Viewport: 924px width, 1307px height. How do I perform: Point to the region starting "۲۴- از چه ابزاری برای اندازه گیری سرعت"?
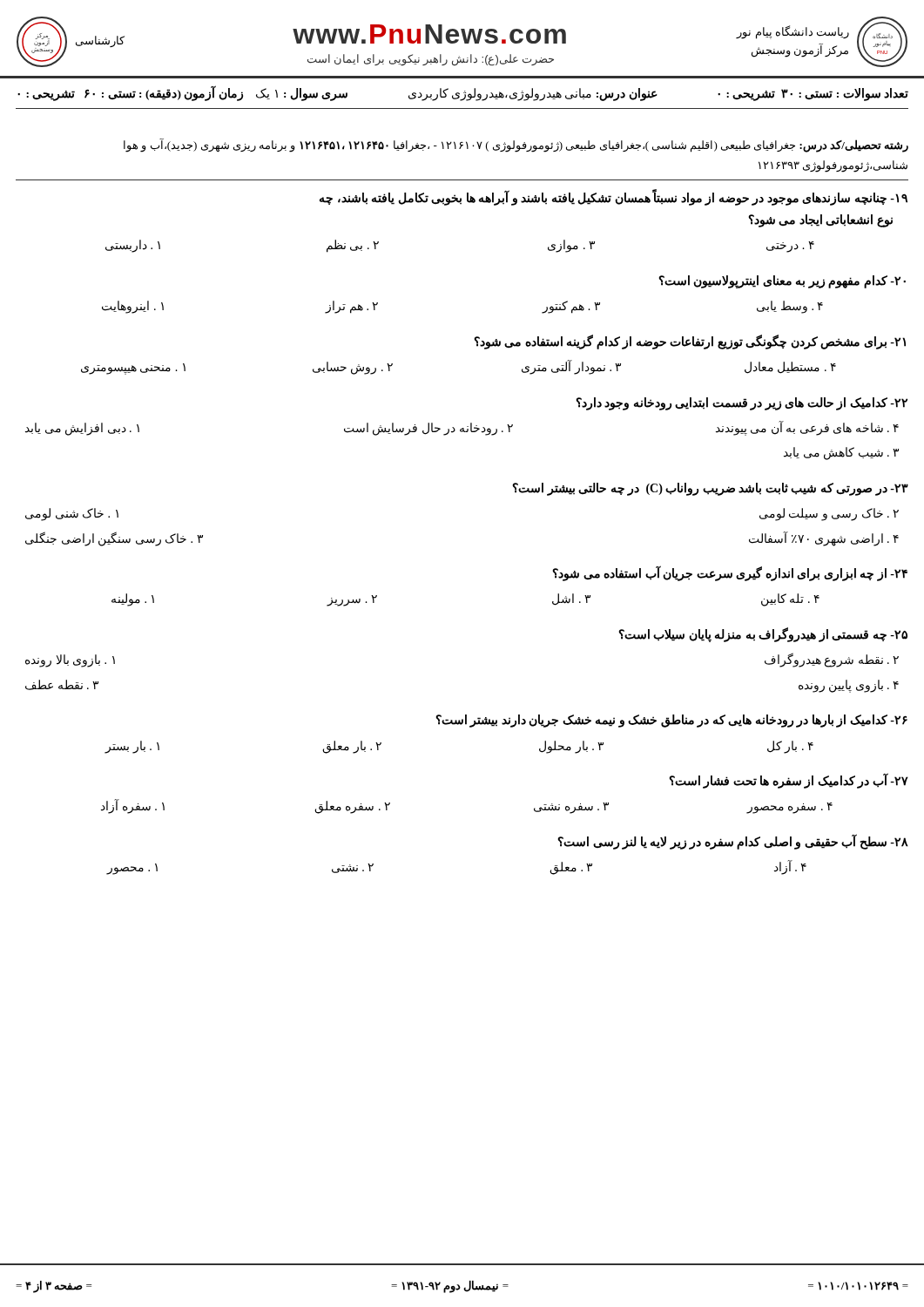tap(730, 574)
